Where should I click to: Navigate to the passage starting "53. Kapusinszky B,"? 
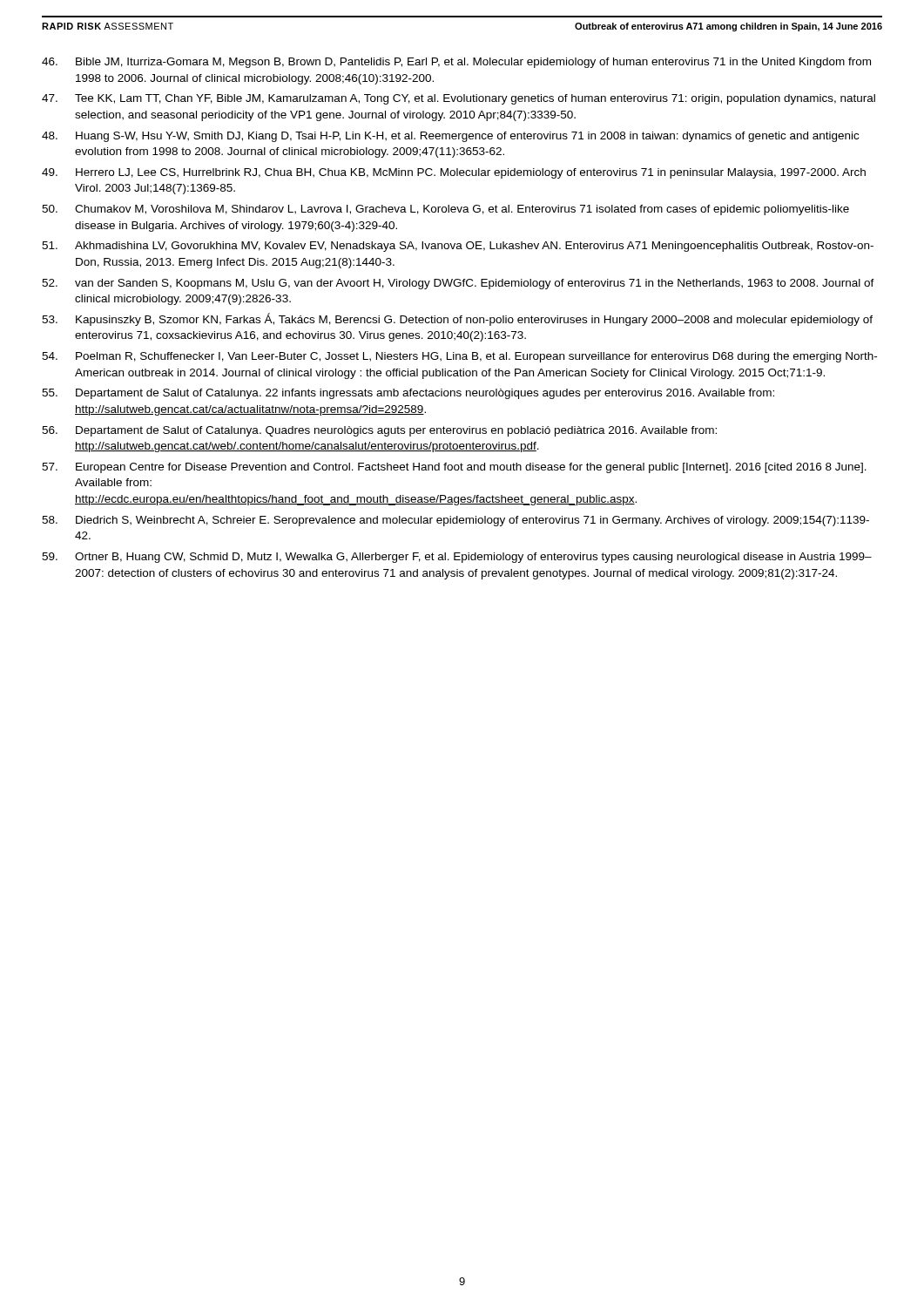[462, 328]
